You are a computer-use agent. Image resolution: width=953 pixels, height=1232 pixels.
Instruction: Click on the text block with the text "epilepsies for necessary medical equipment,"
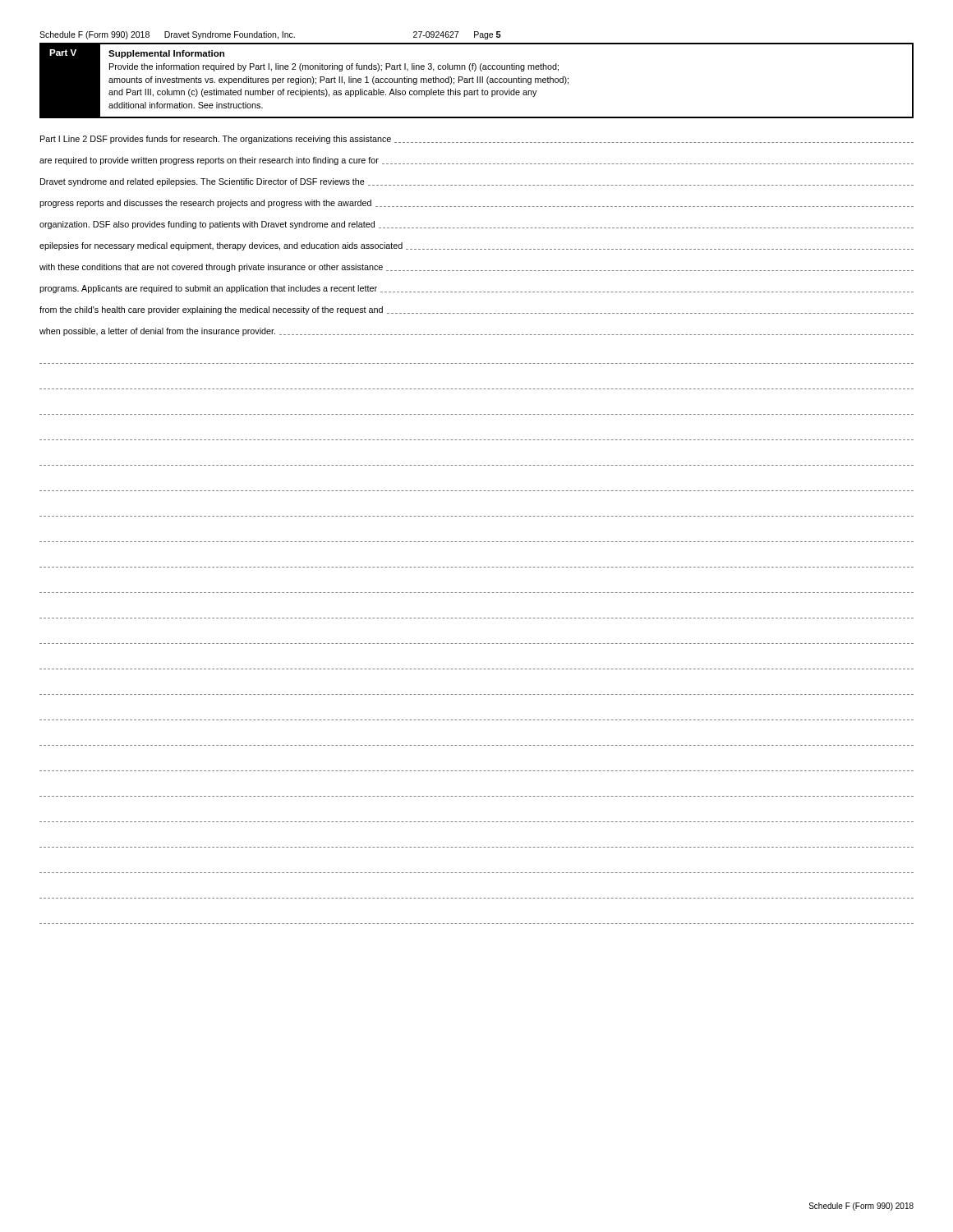coord(476,246)
